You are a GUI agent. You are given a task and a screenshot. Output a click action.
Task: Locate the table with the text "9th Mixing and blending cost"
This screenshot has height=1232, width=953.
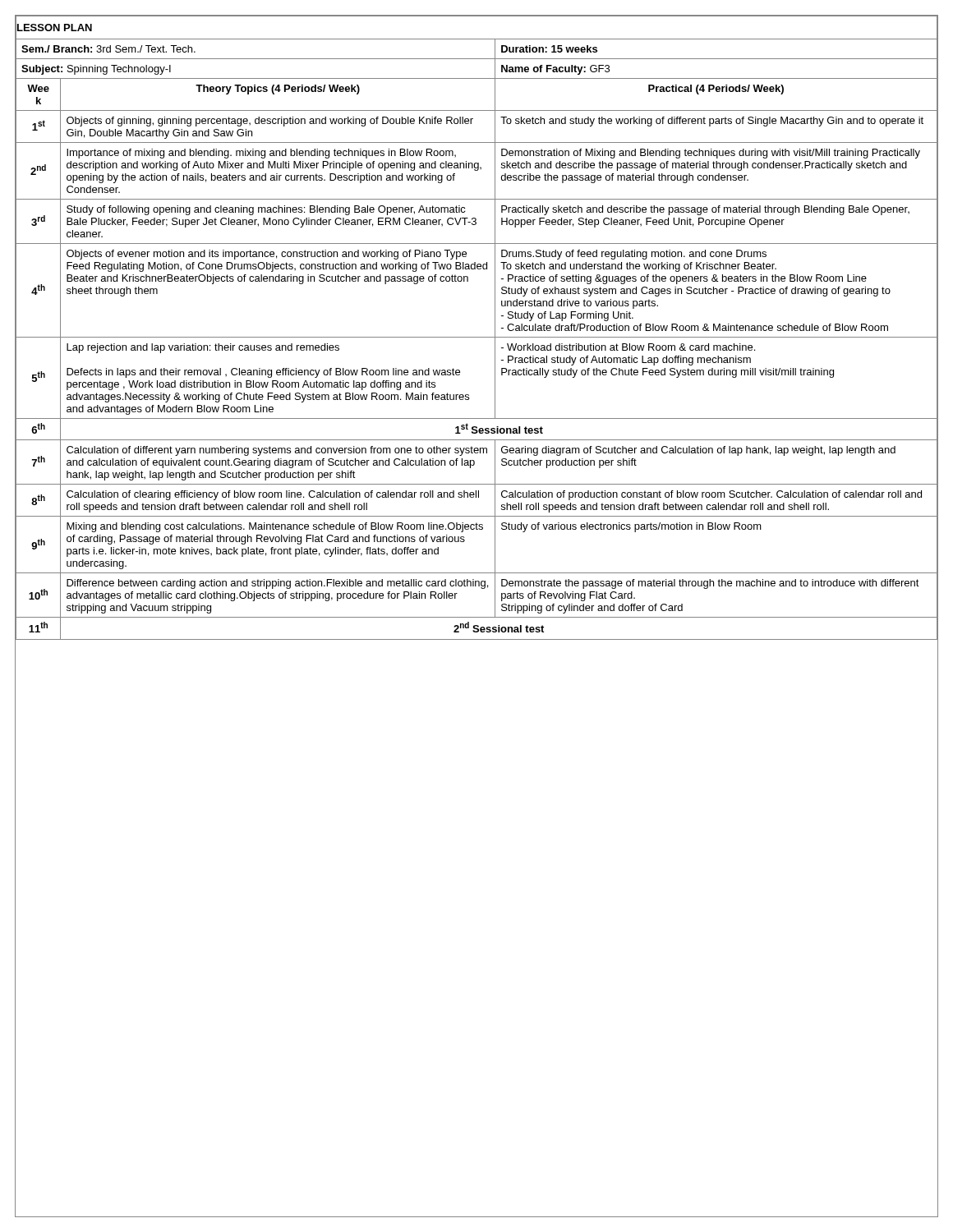[476, 545]
